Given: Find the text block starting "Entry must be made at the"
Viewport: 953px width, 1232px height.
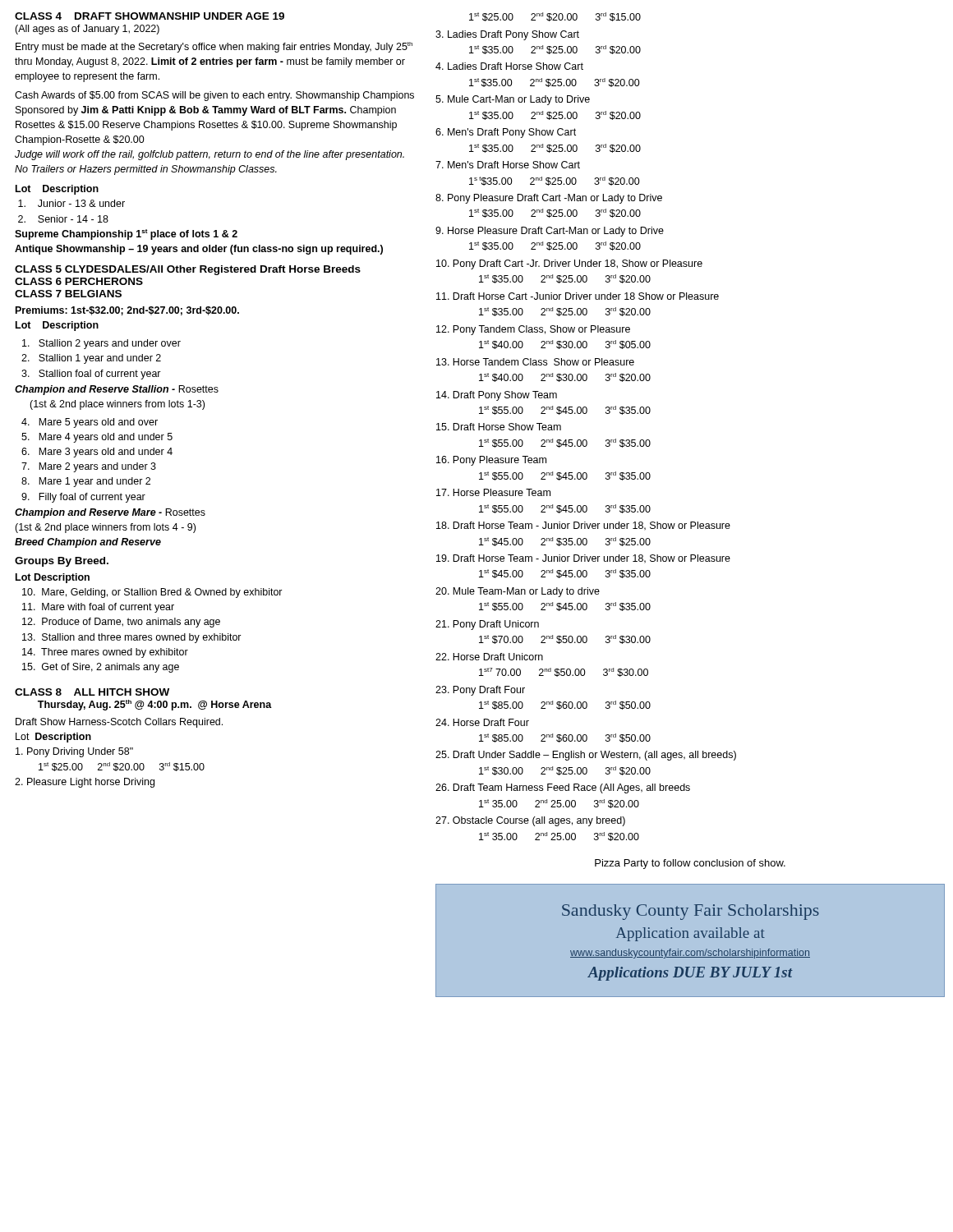Looking at the screenshot, I should (214, 61).
